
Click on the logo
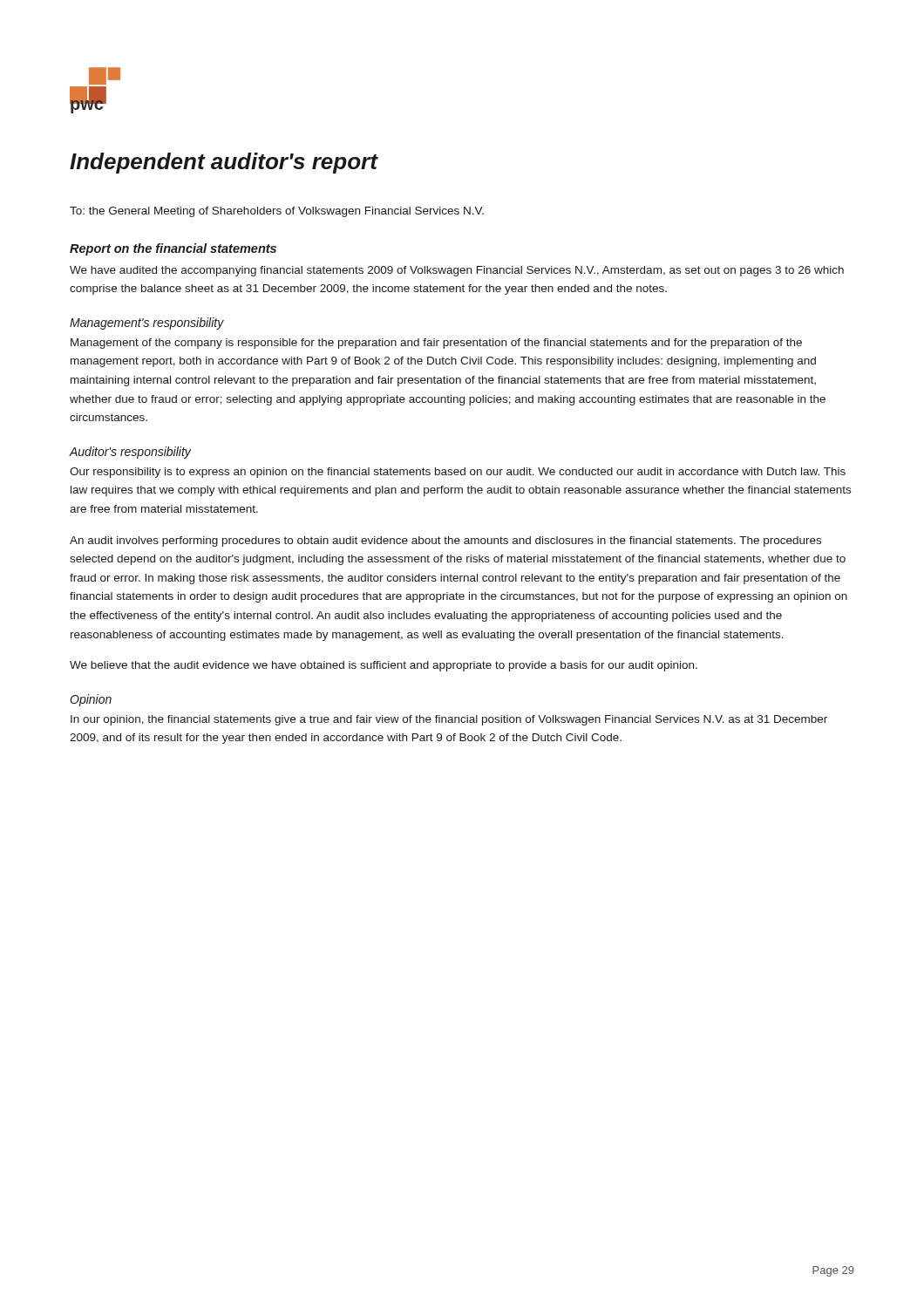coord(462,83)
